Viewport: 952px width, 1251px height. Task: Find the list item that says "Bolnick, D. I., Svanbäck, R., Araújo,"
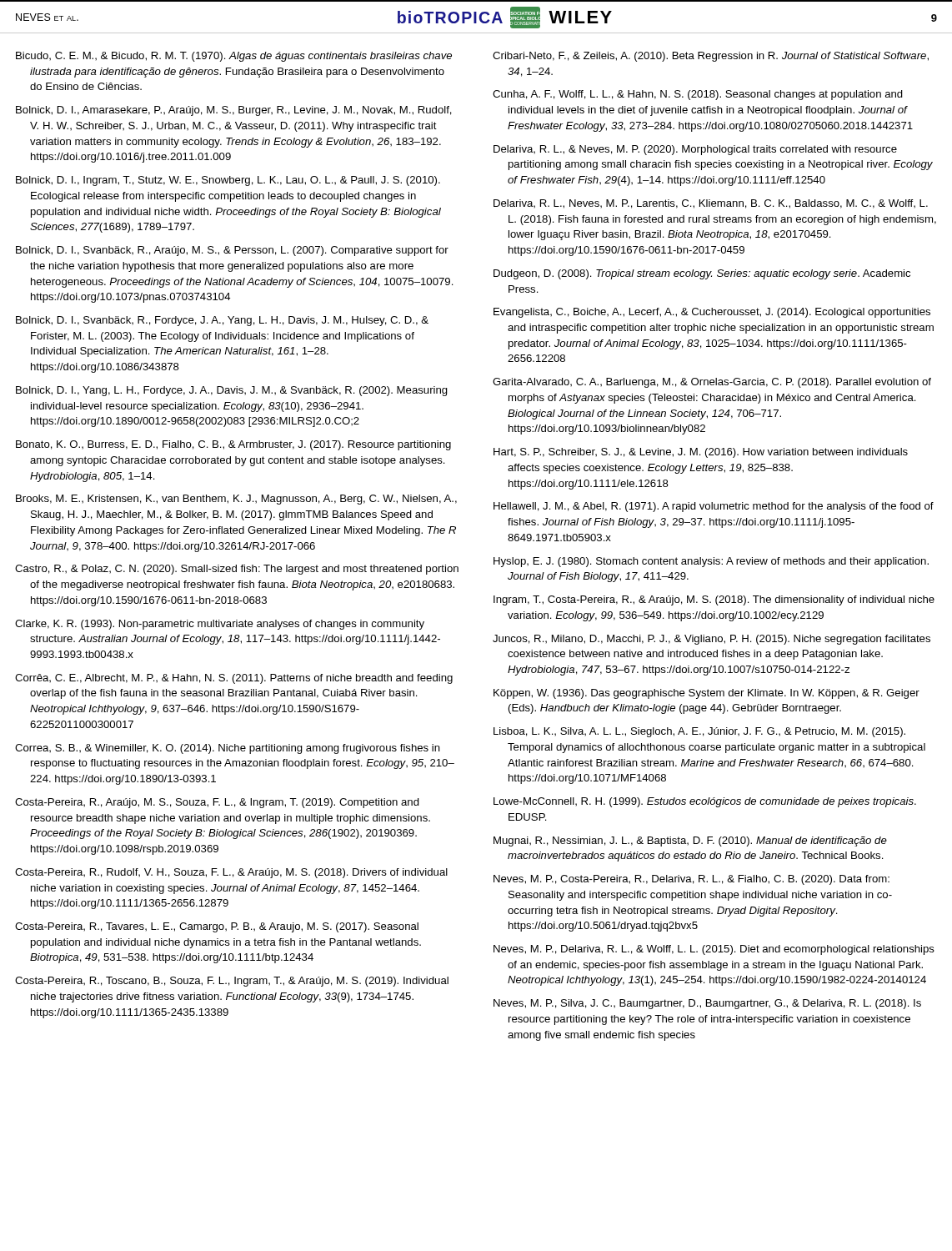pyautogui.click(x=234, y=273)
